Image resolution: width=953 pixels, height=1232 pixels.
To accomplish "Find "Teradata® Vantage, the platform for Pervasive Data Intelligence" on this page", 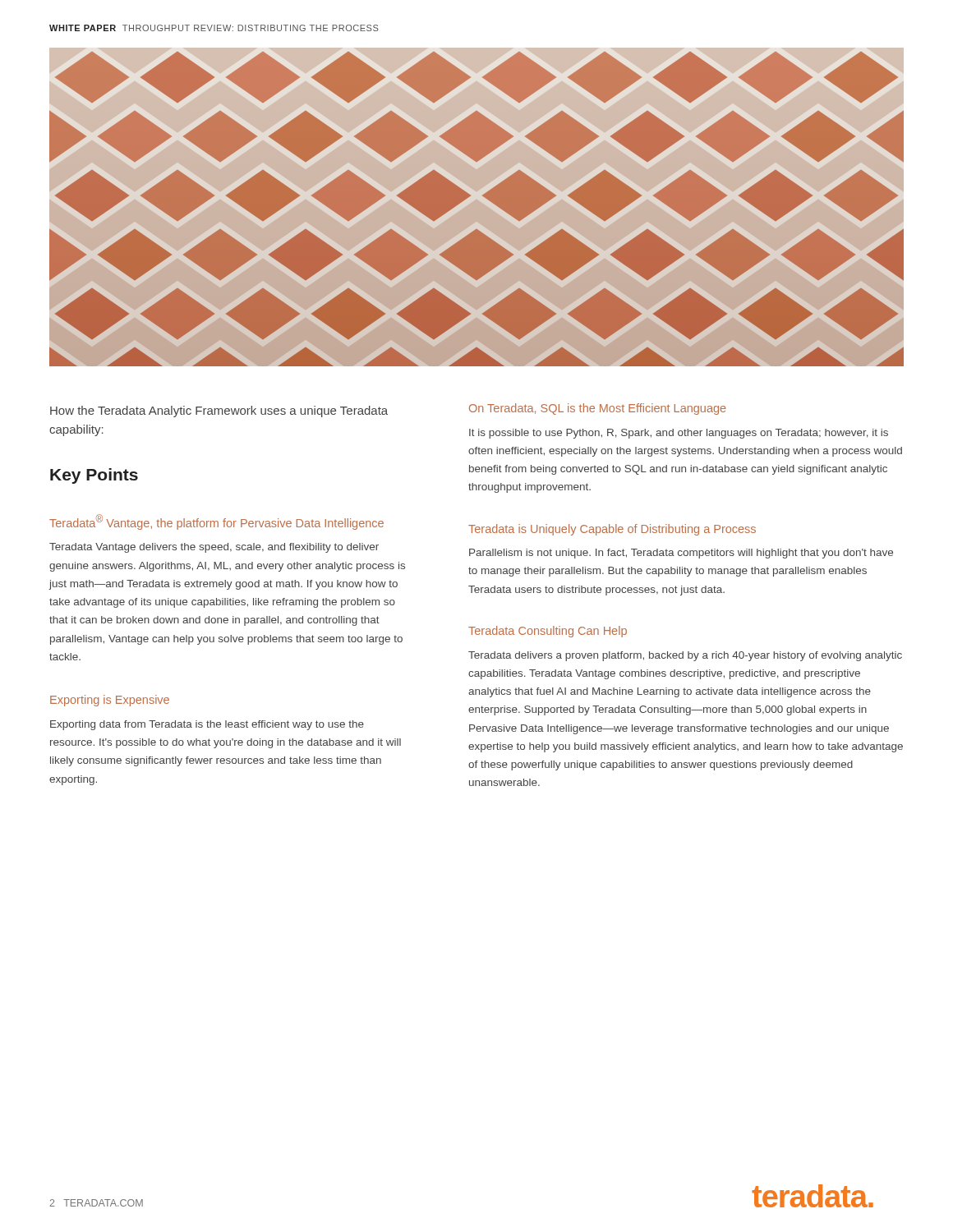I will click(217, 522).
